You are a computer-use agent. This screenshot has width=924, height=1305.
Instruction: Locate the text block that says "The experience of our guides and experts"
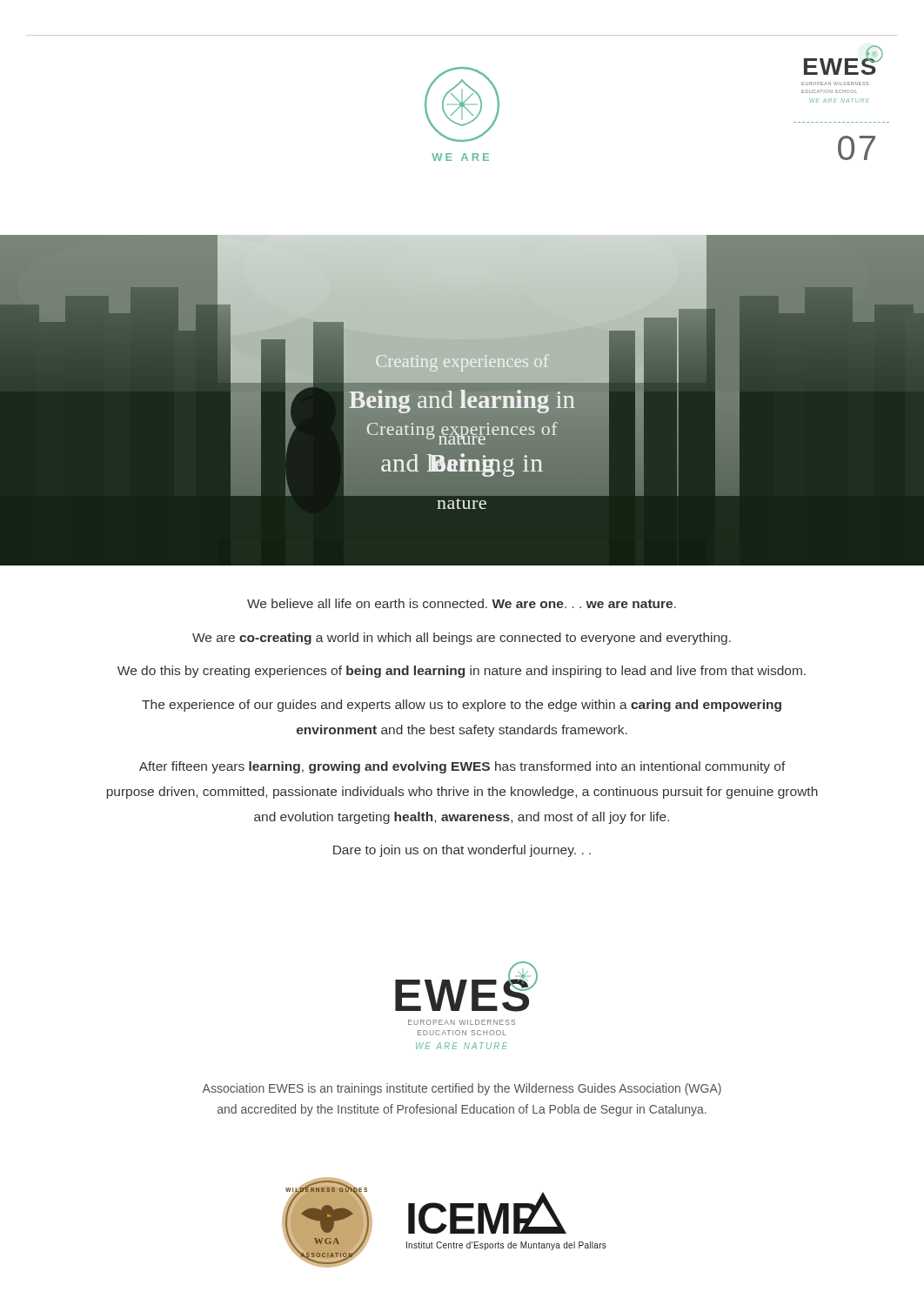(462, 717)
